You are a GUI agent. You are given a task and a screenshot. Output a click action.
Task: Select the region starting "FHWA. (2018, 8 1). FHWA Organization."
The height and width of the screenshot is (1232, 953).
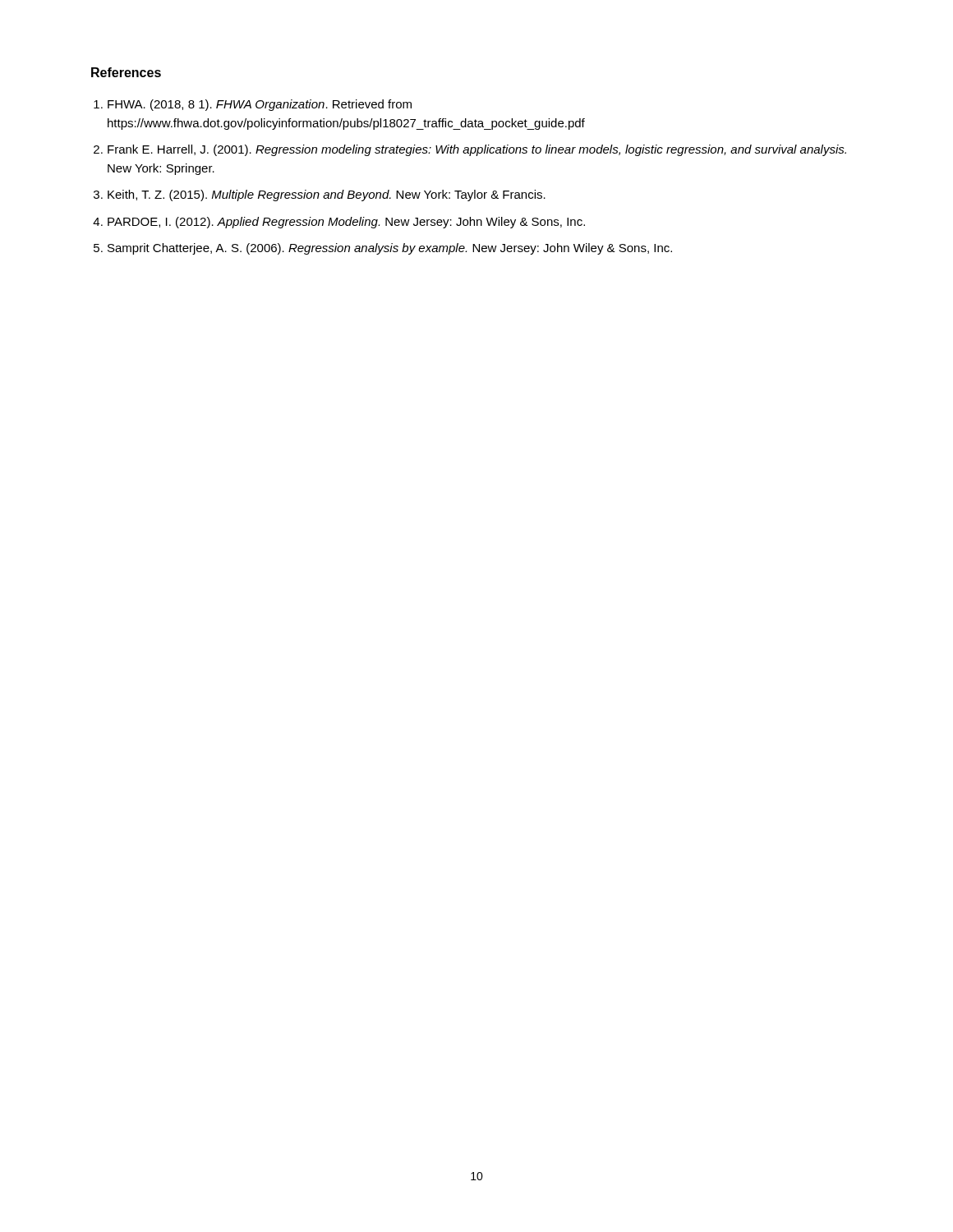(x=485, y=114)
